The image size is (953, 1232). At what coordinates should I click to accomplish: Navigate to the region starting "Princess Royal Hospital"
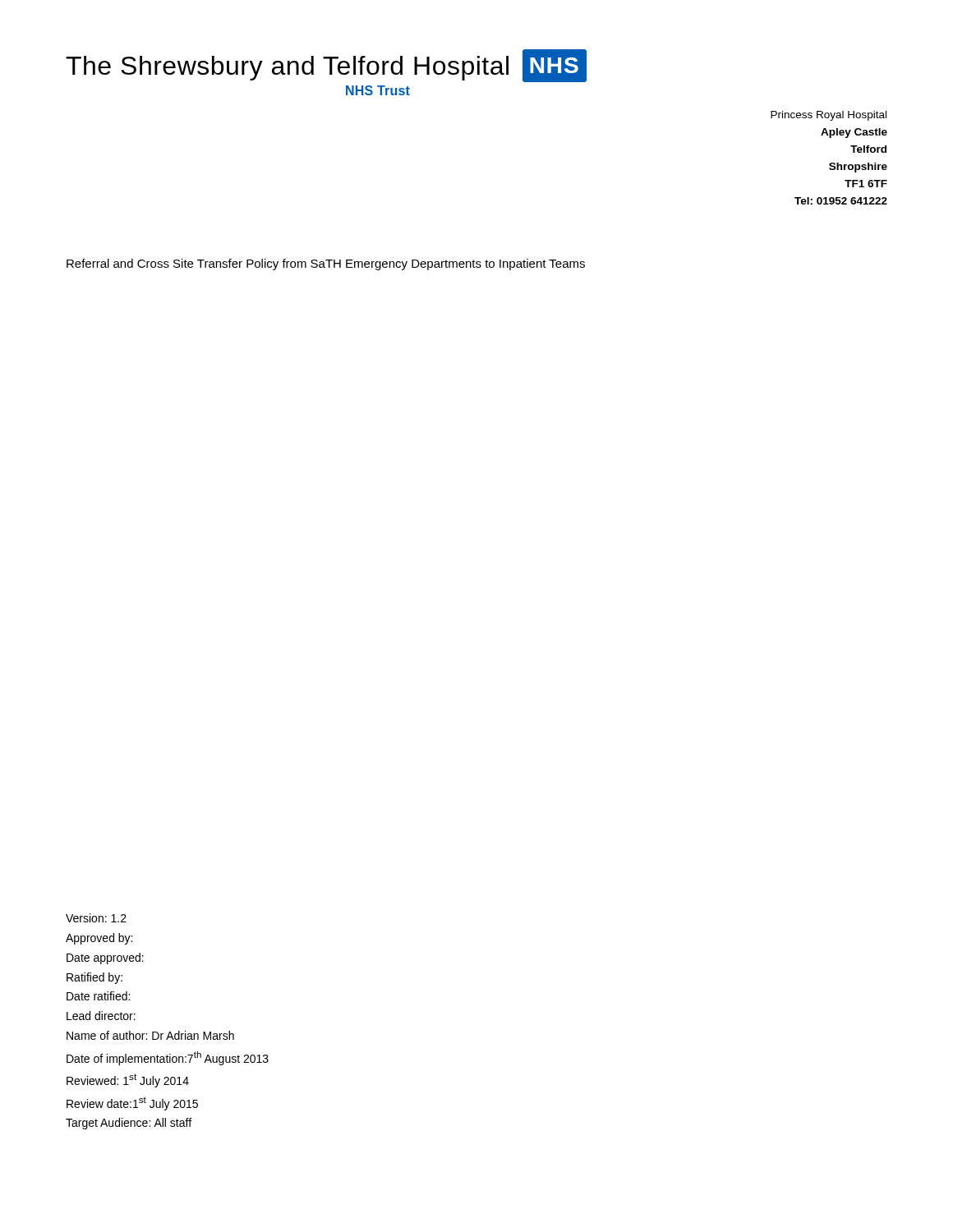(x=829, y=158)
